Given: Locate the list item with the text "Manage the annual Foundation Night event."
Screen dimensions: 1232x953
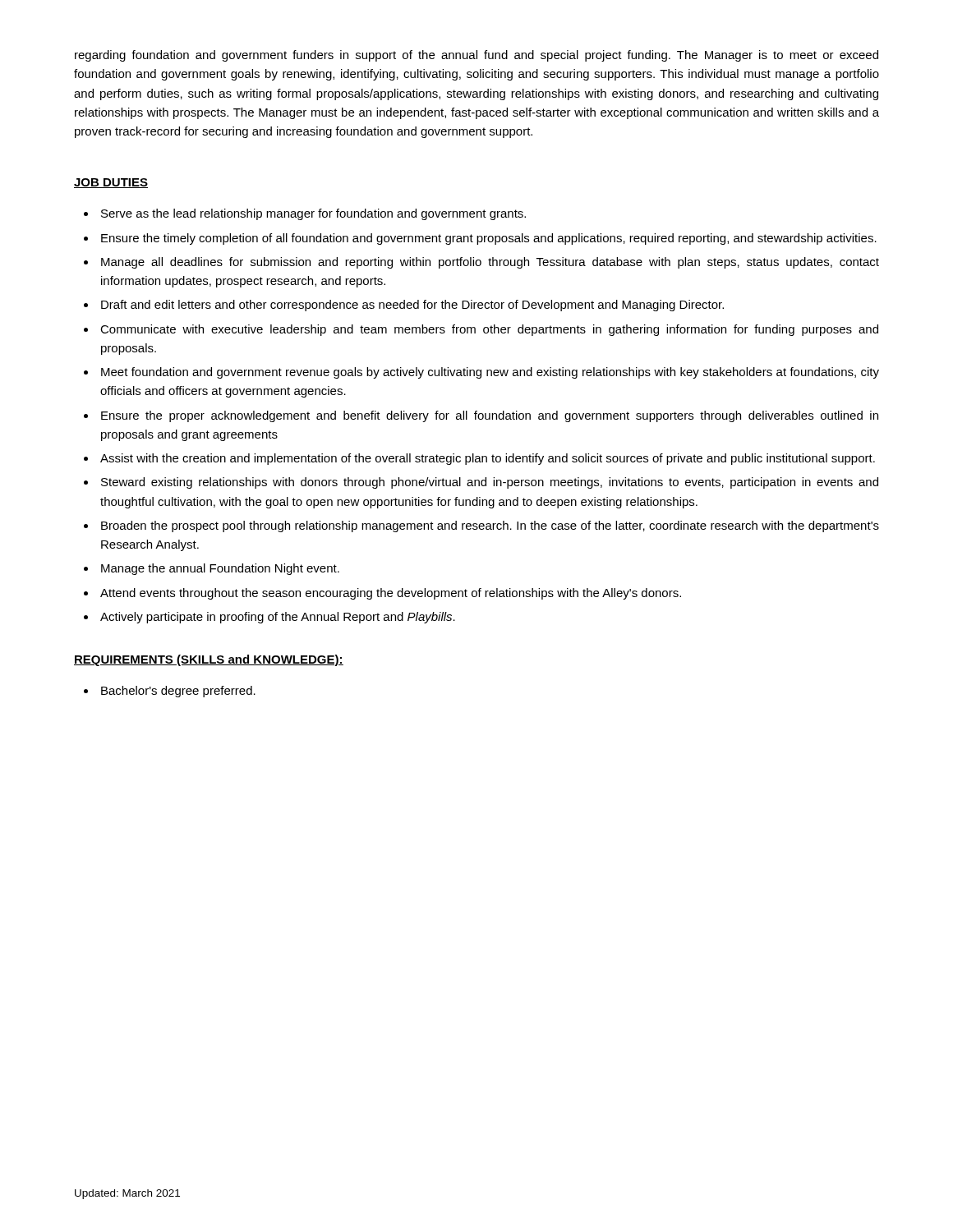Looking at the screenshot, I should [x=220, y=569].
